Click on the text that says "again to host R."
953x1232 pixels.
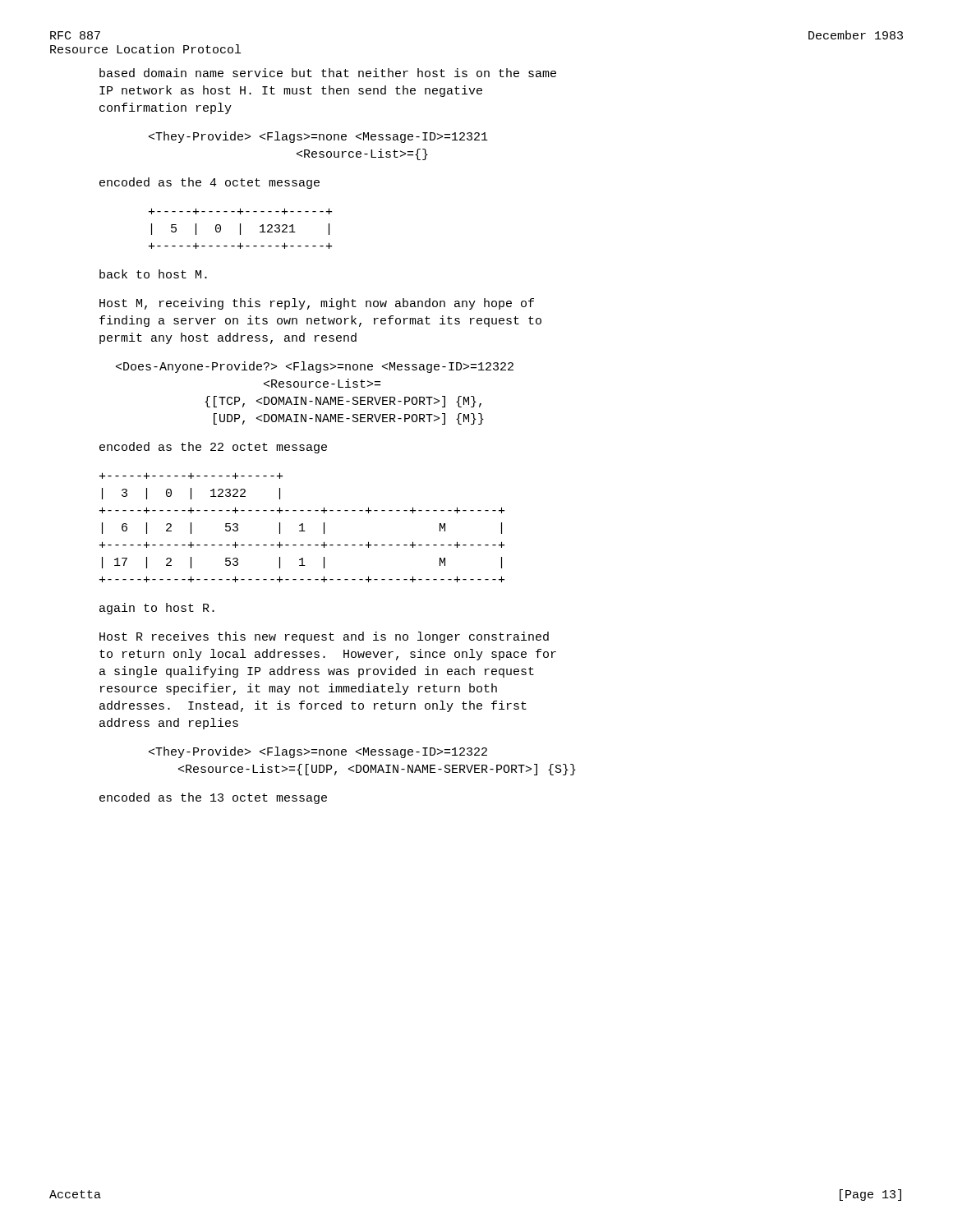tap(158, 609)
